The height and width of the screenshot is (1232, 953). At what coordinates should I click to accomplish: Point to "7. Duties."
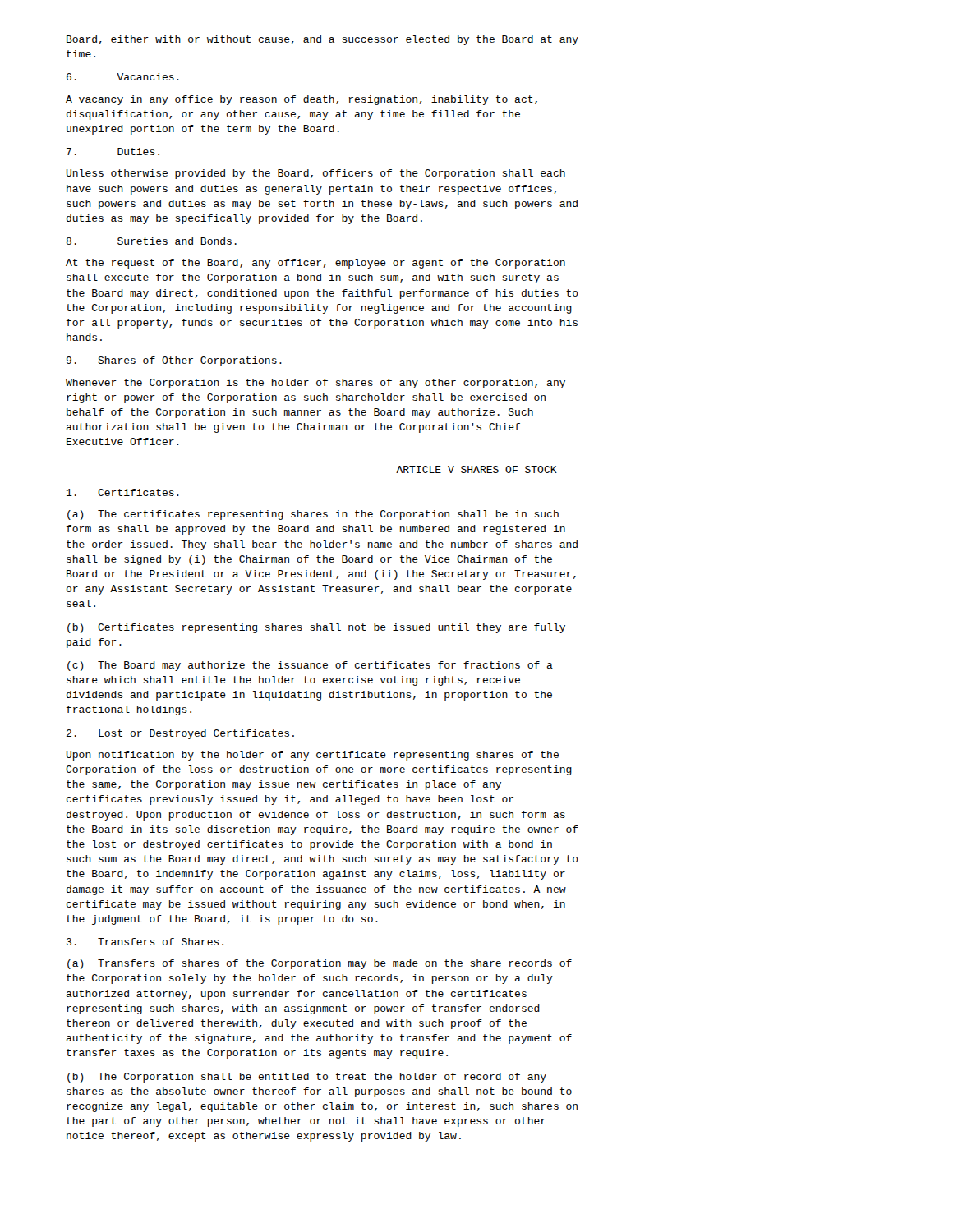click(114, 153)
